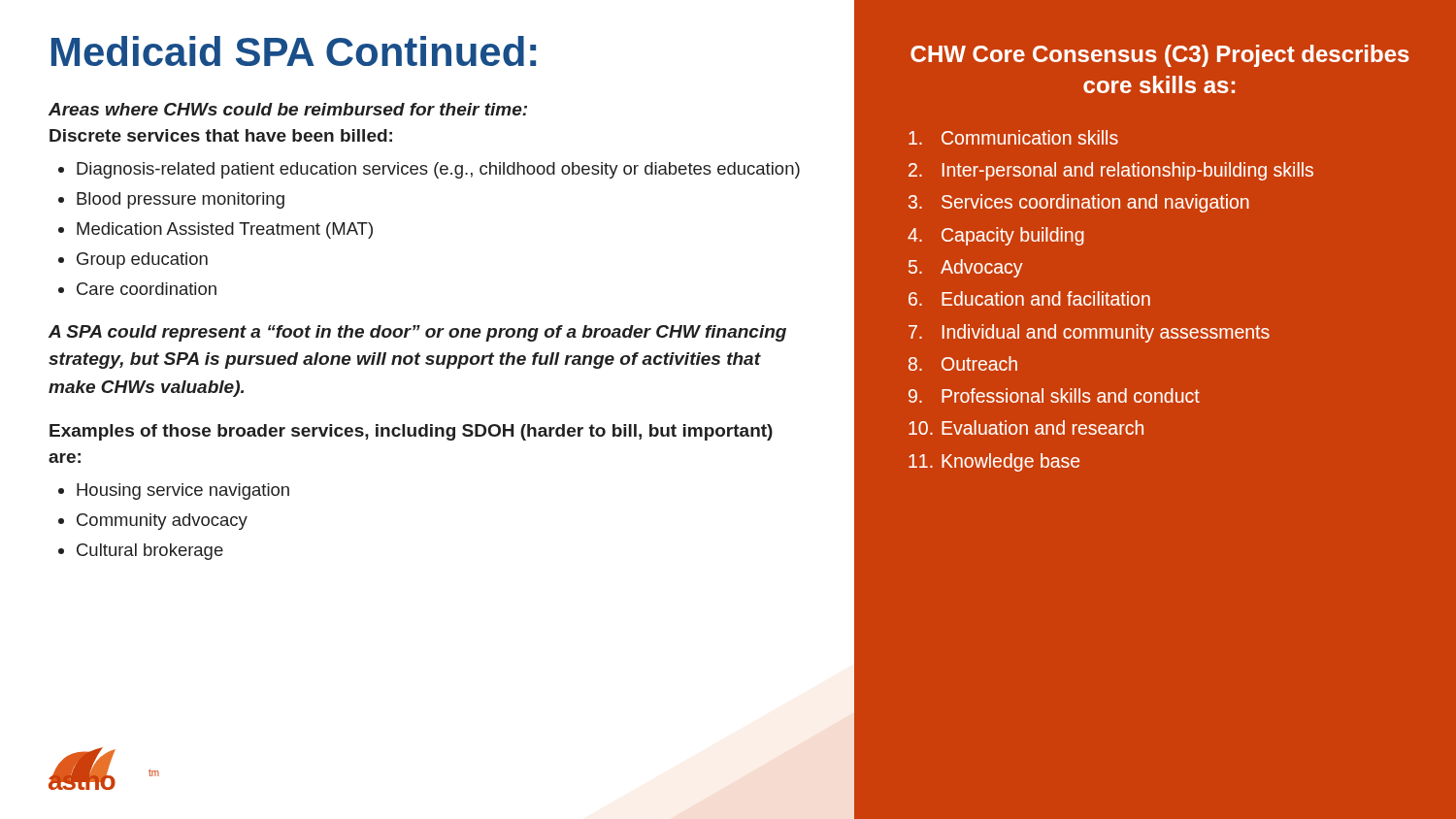Locate the section header containing "Areas where CHWs could be reimbursed for"
The image size is (1456, 819).
pyautogui.click(x=427, y=123)
